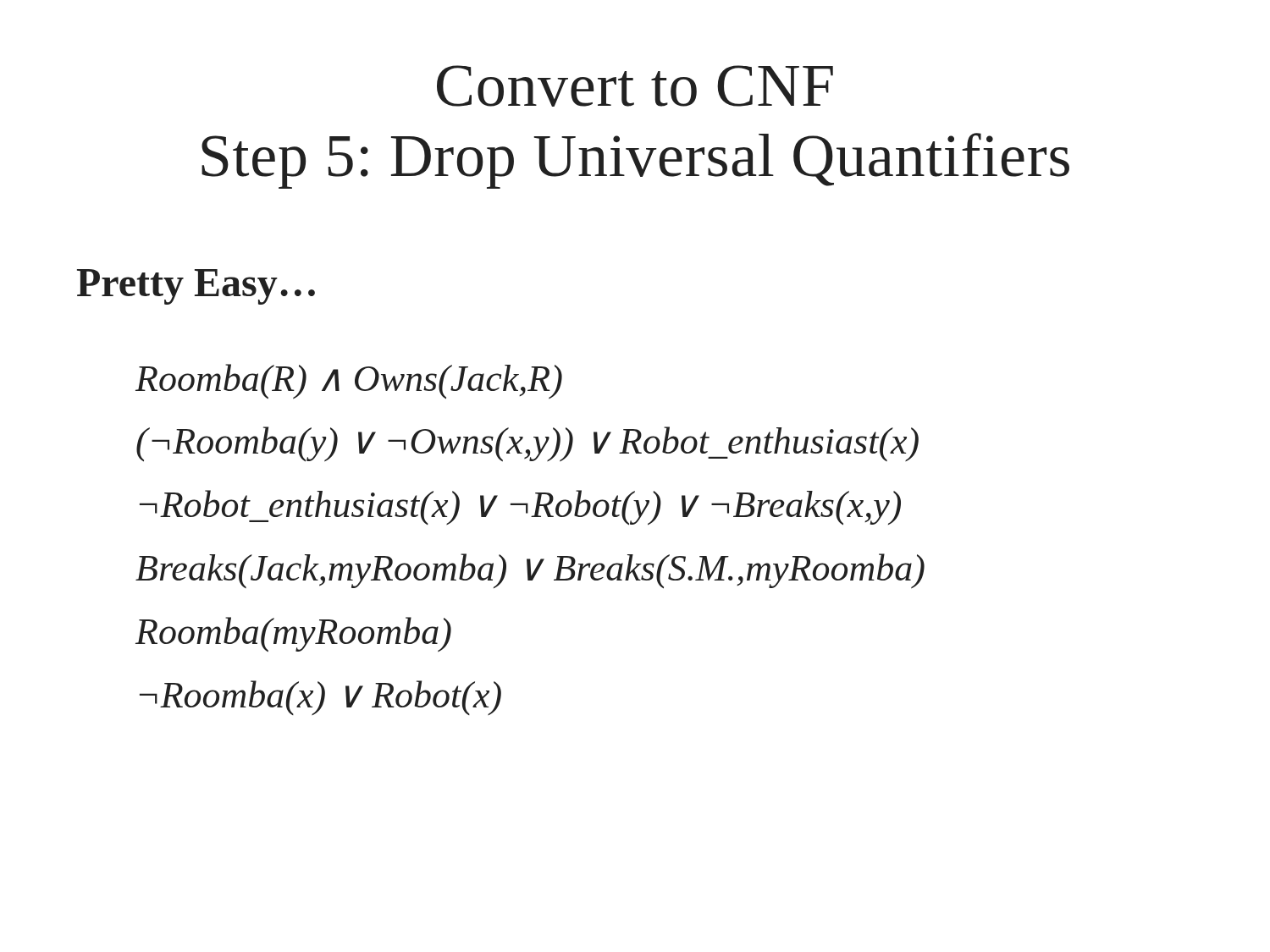Click on the element starting "(¬Roomba(y) ∨ ¬Owns(x,y)) ∨"
This screenshot has height=952, width=1270.
point(528,442)
